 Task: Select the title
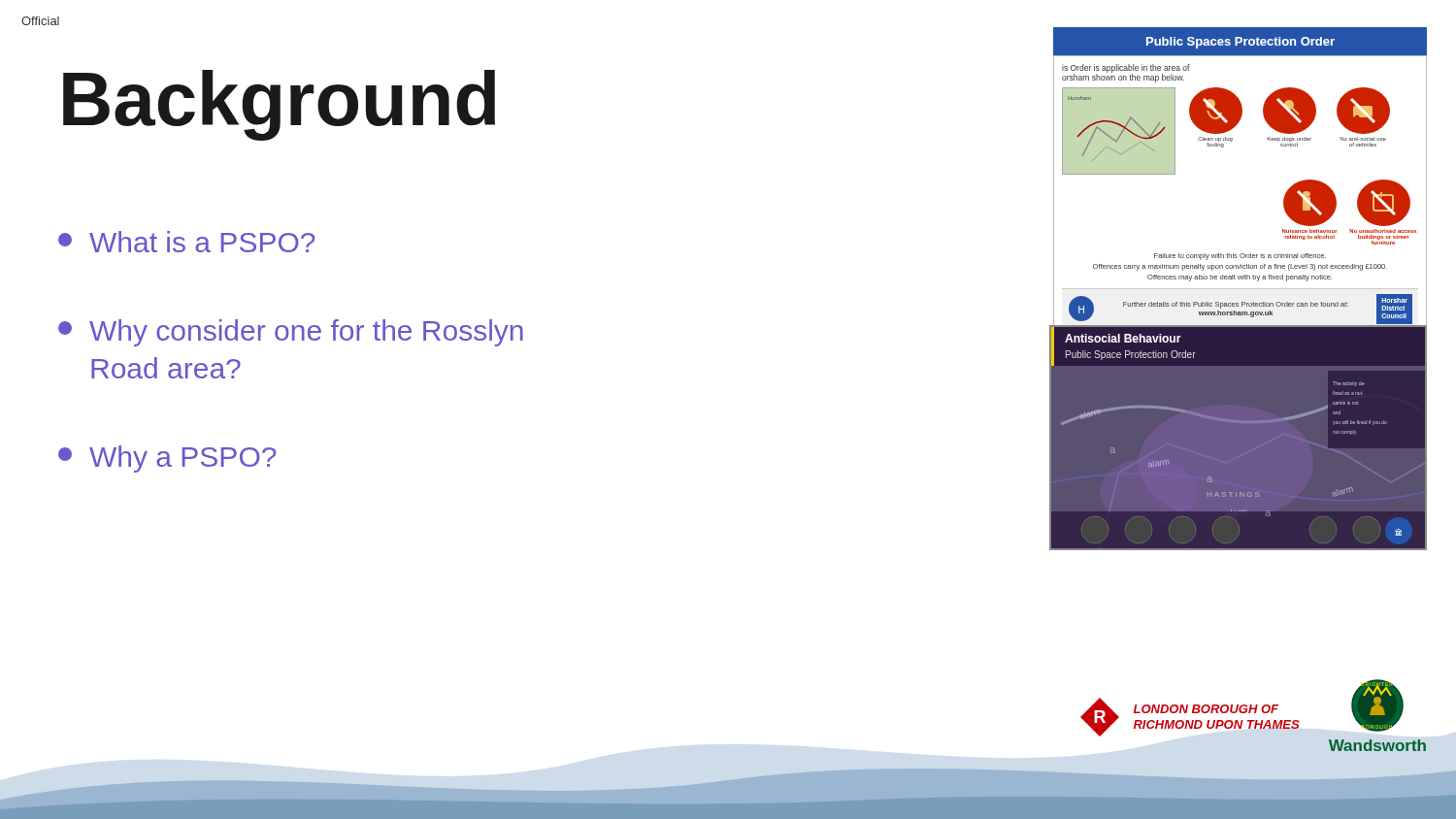(x=279, y=100)
